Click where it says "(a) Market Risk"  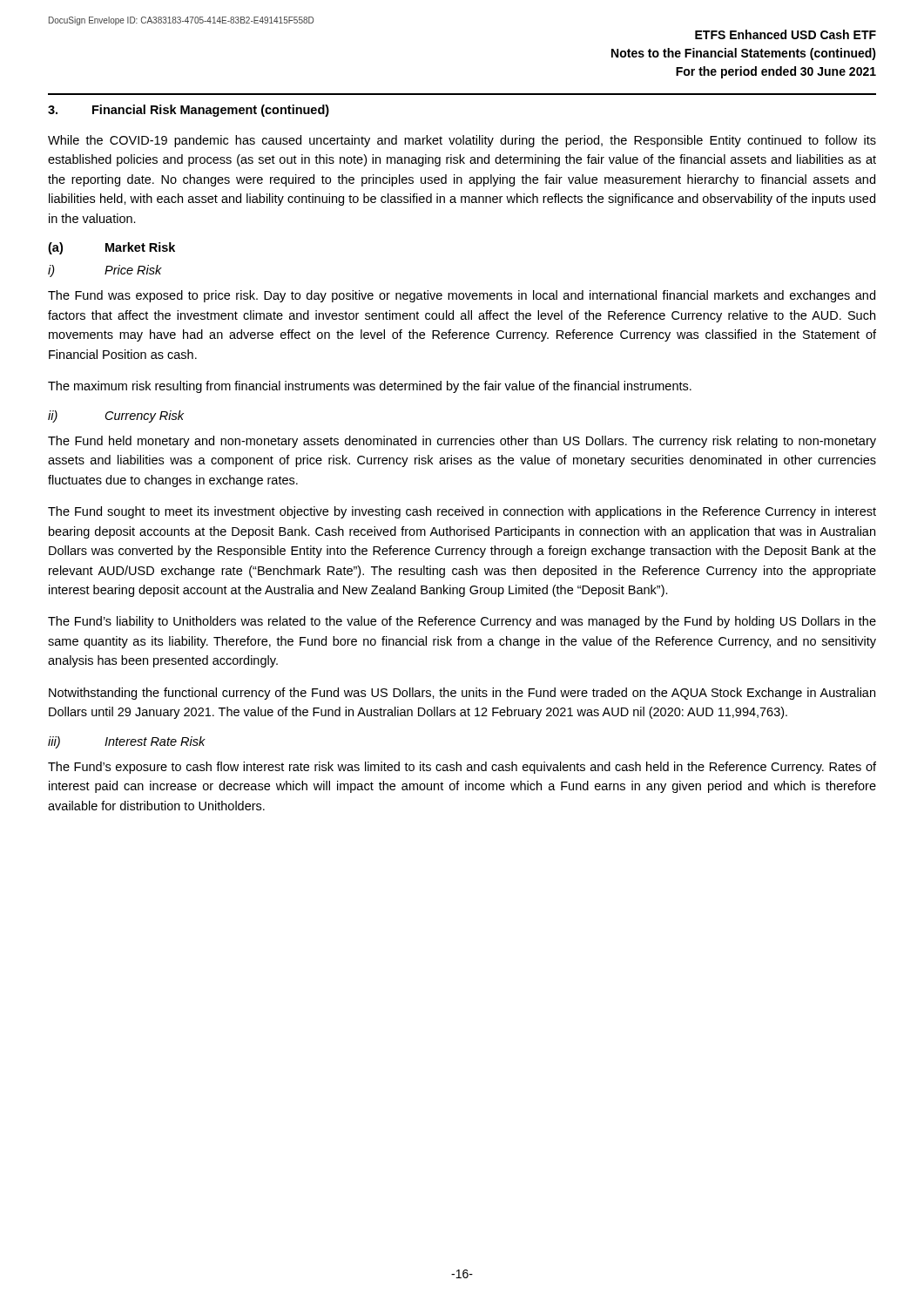pyautogui.click(x=112, y=248)
